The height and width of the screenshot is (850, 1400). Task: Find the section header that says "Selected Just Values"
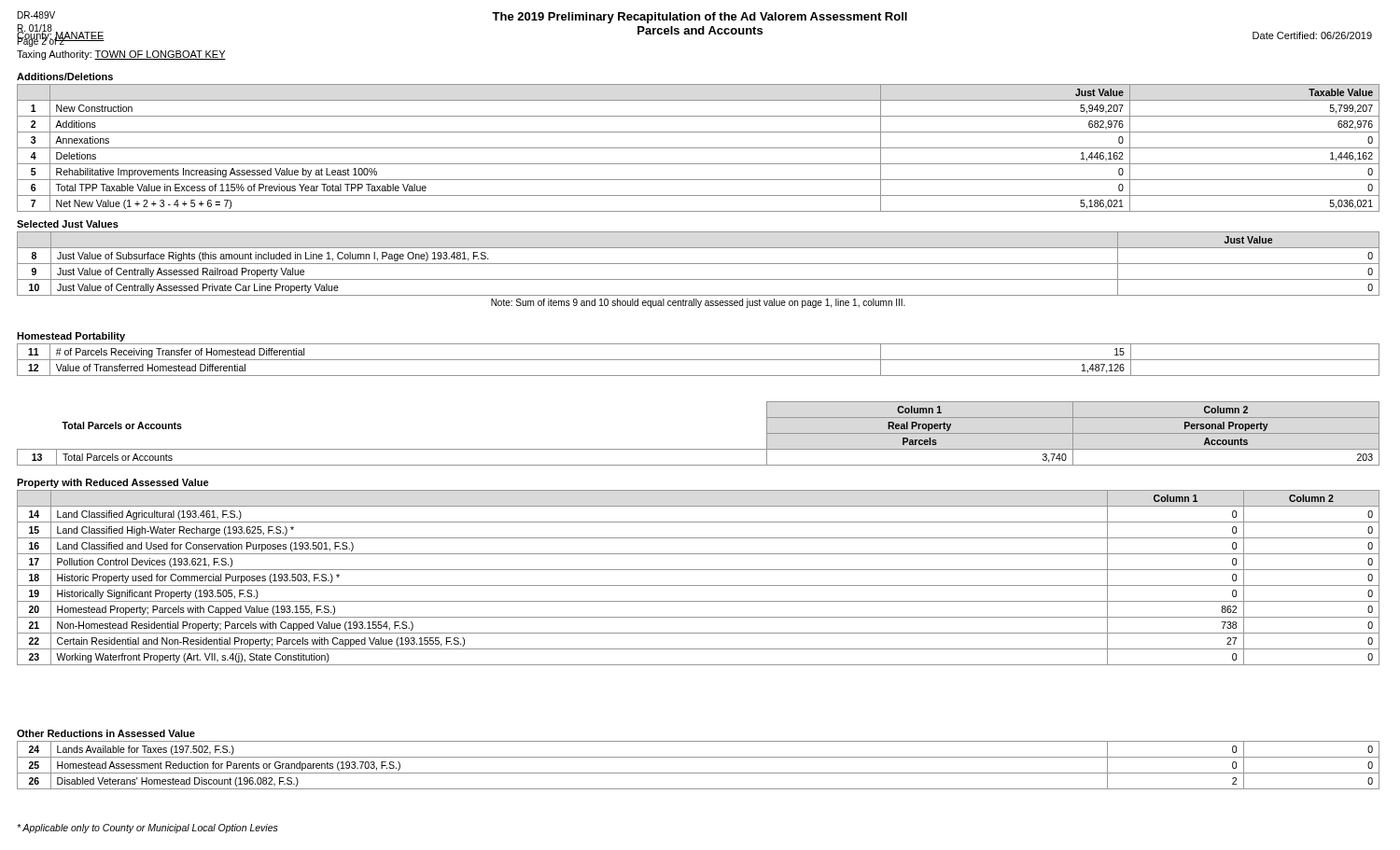click(x=68, y=224)
